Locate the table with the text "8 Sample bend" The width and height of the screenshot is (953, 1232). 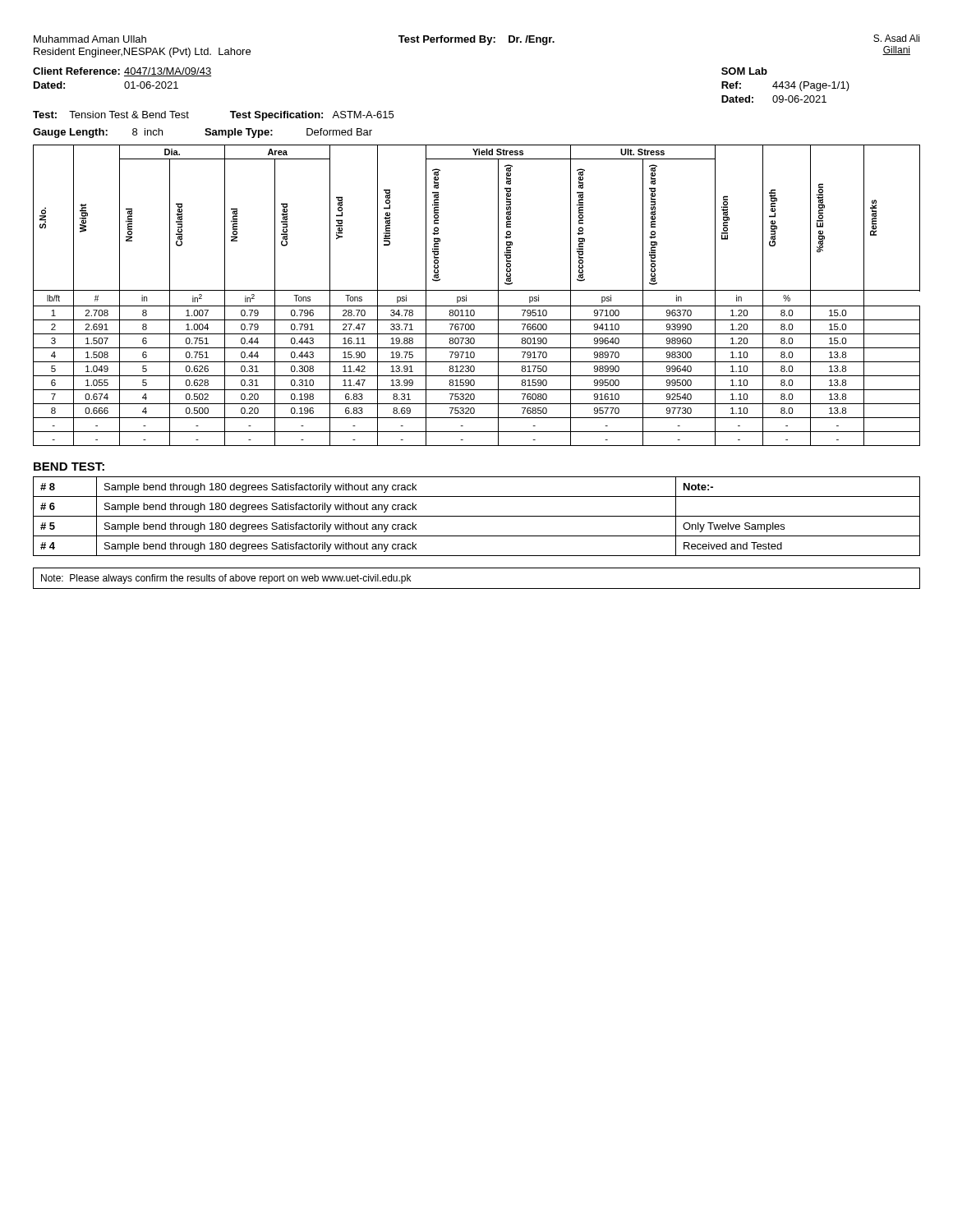[476, 517]
